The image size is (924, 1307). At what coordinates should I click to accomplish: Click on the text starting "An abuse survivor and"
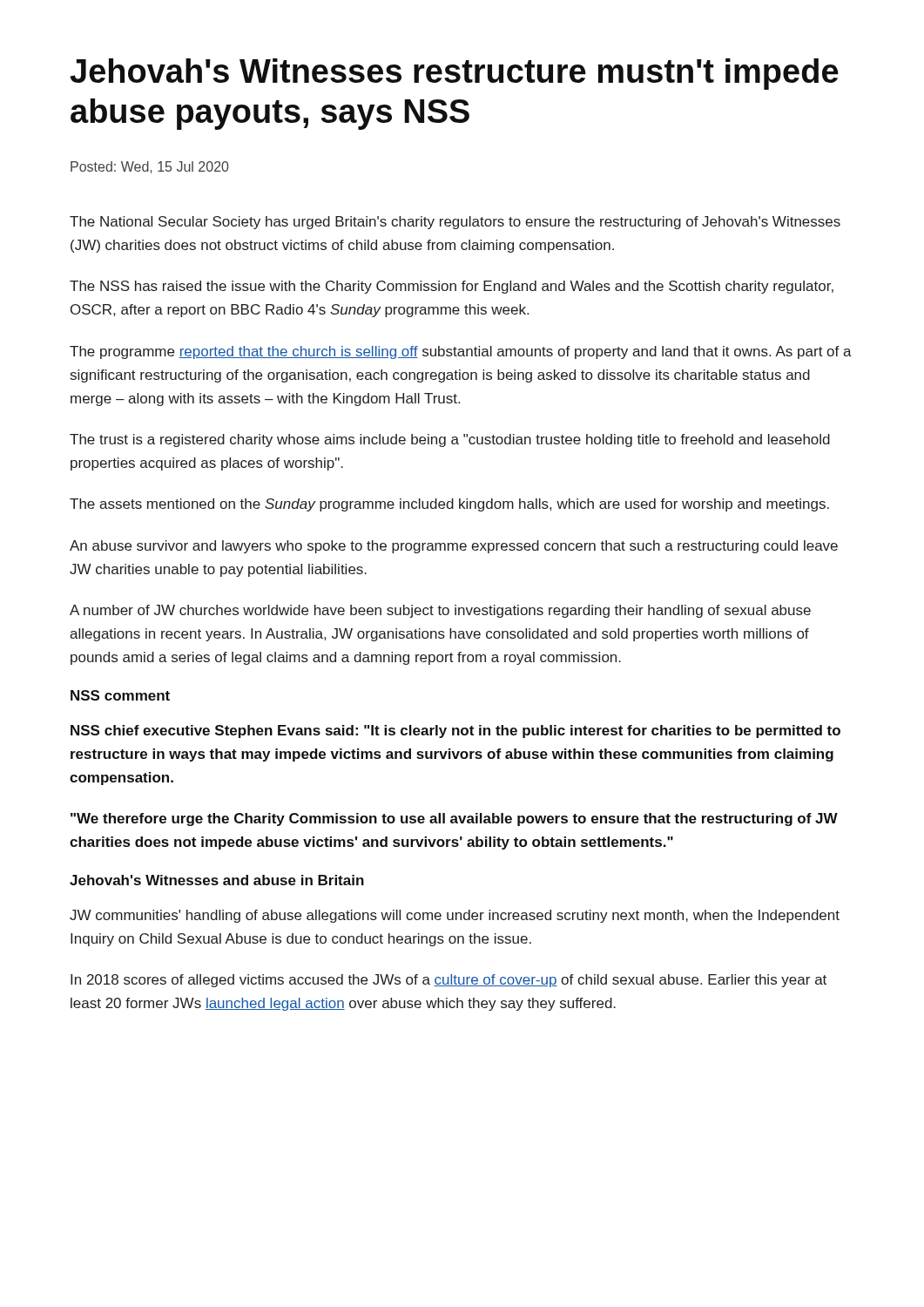(x=454, y=557)
